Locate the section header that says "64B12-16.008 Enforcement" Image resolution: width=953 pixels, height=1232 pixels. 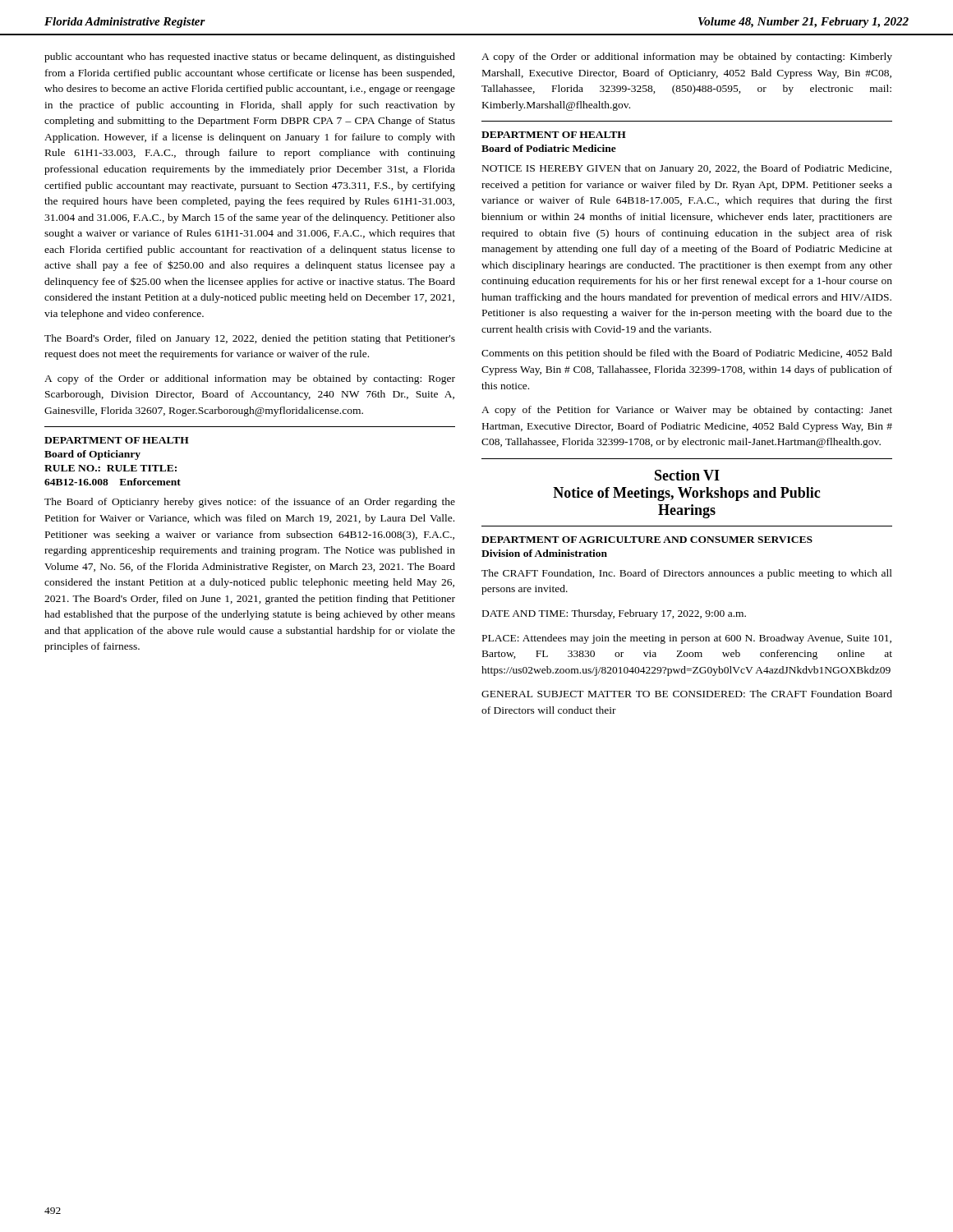click(x=113, y=482)
